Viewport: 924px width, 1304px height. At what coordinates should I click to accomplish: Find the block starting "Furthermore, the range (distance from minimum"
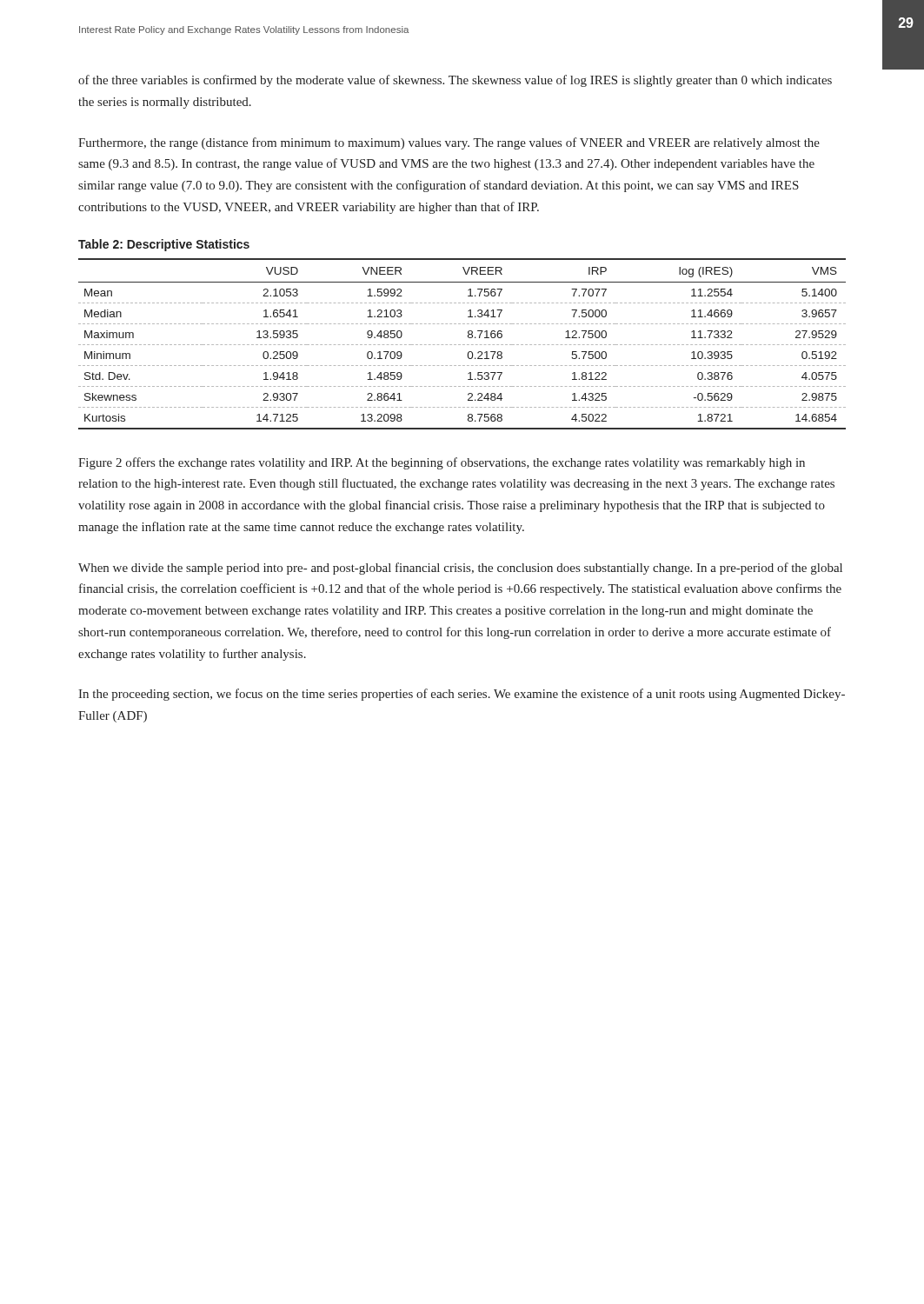pos(449,174)
